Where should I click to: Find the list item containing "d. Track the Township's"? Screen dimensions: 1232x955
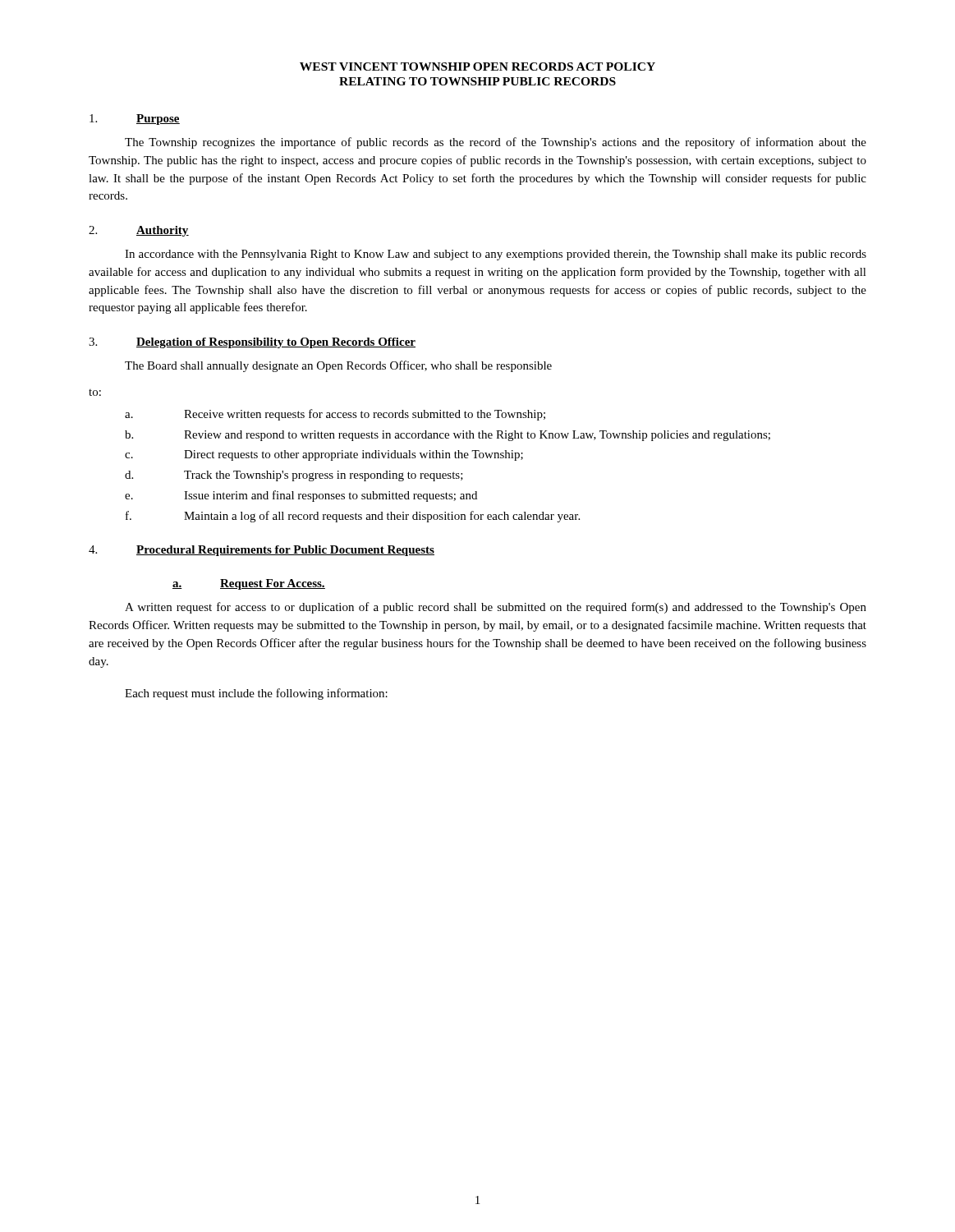pyautogui.click(x=294, y=476)
